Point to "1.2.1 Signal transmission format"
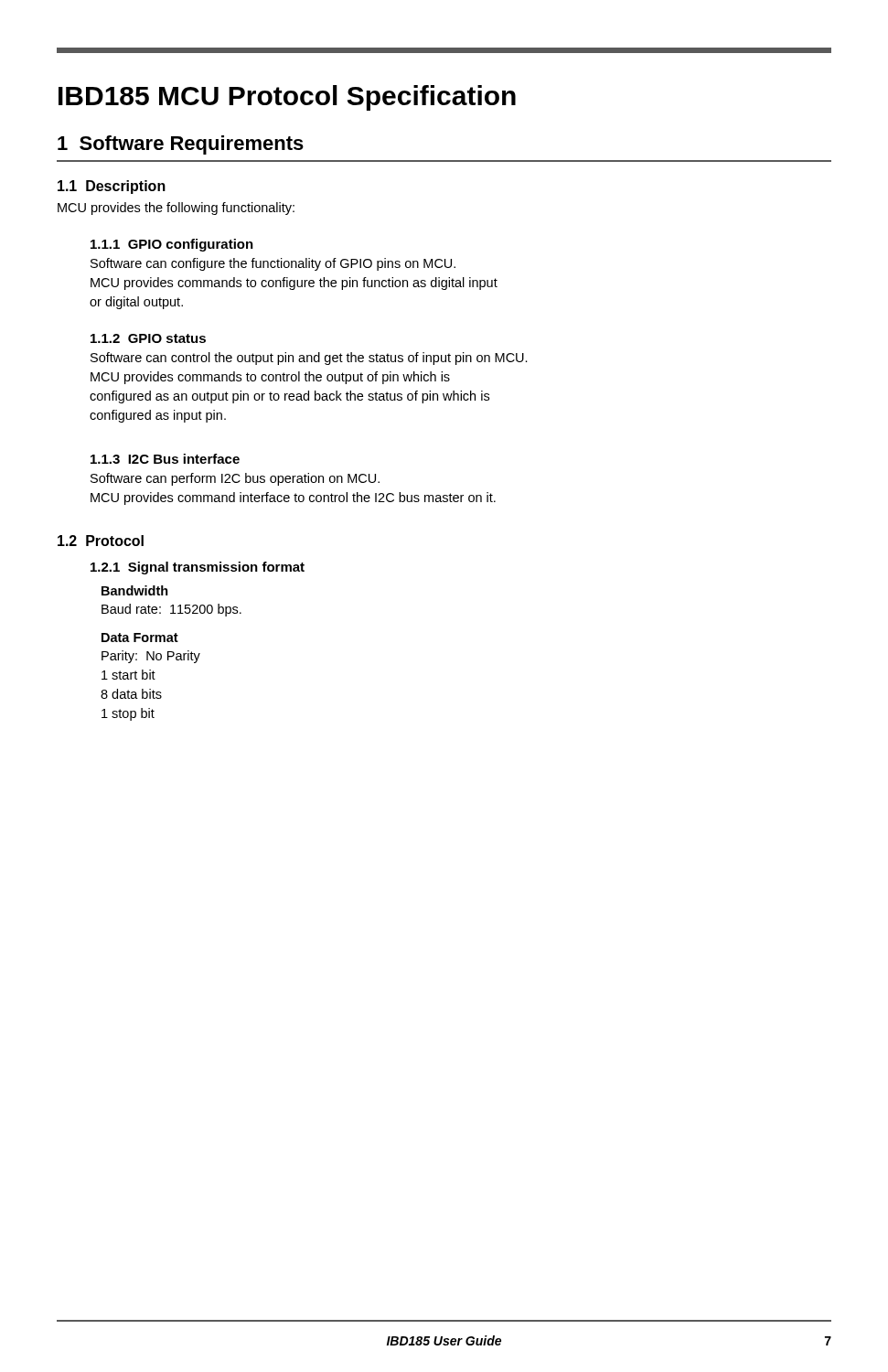 click(x=197, y=567)
